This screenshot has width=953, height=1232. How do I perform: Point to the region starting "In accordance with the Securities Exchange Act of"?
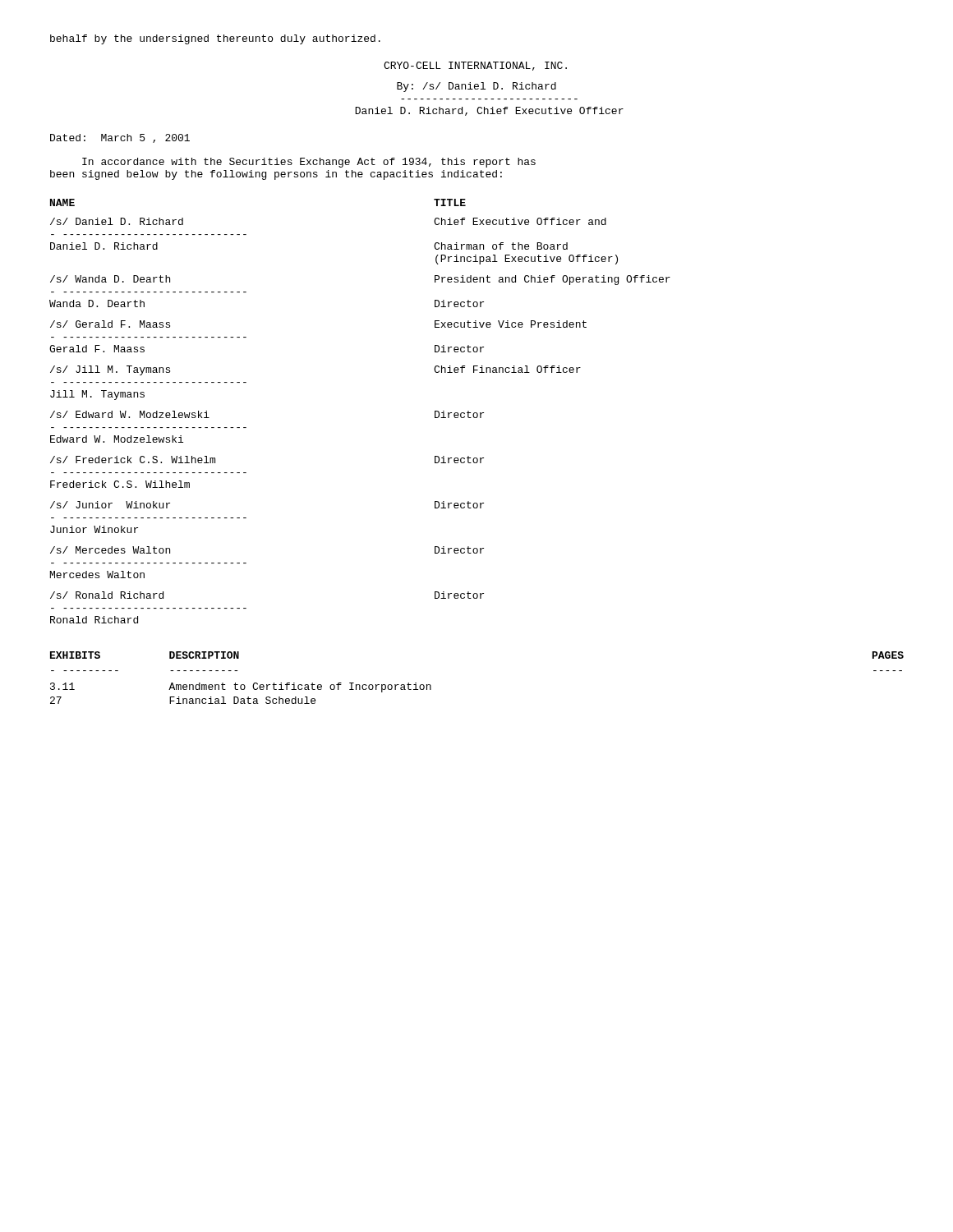pyautogui.click(x=476, y=168)
